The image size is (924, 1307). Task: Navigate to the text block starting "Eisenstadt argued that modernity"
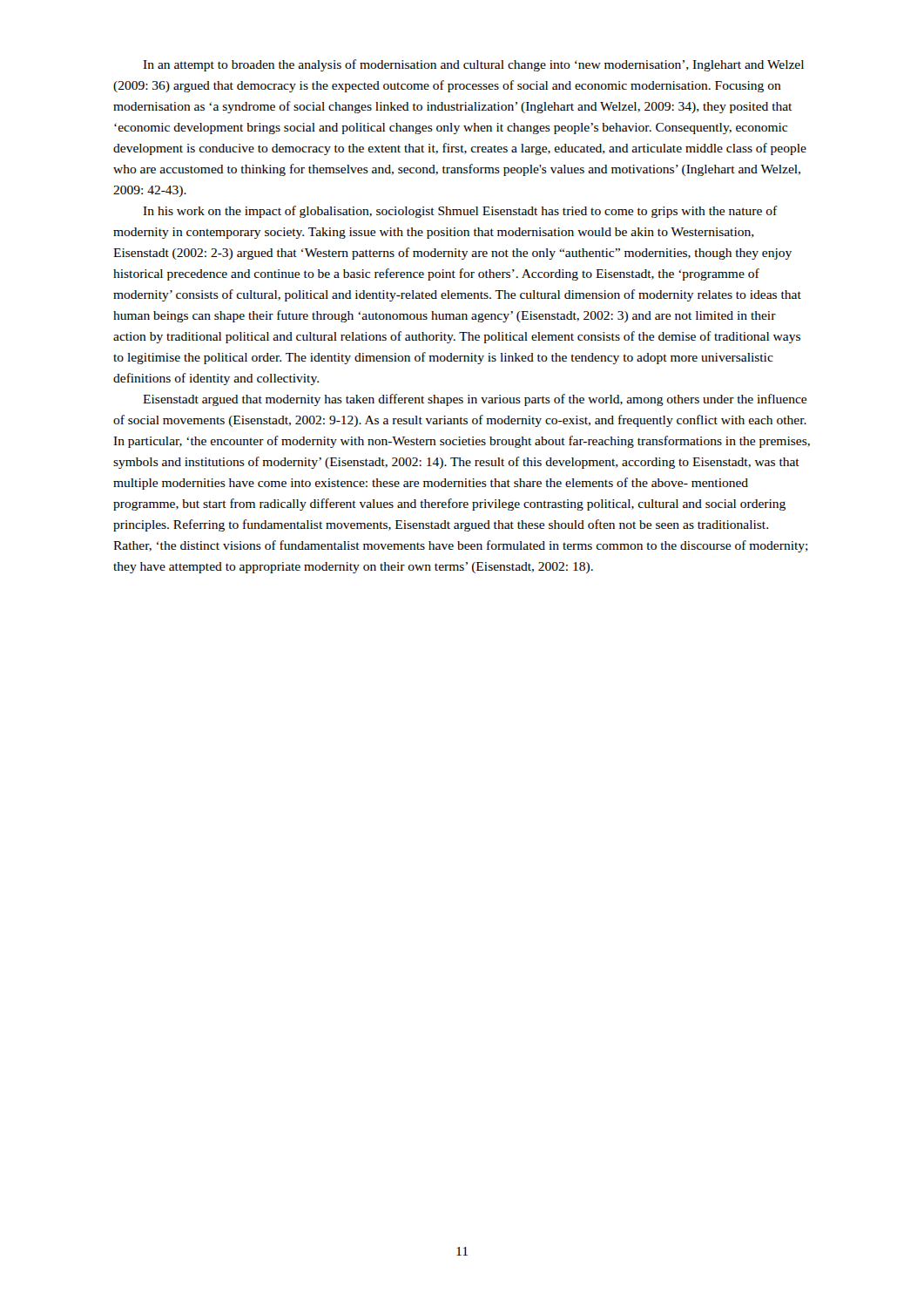pos(462,483)
